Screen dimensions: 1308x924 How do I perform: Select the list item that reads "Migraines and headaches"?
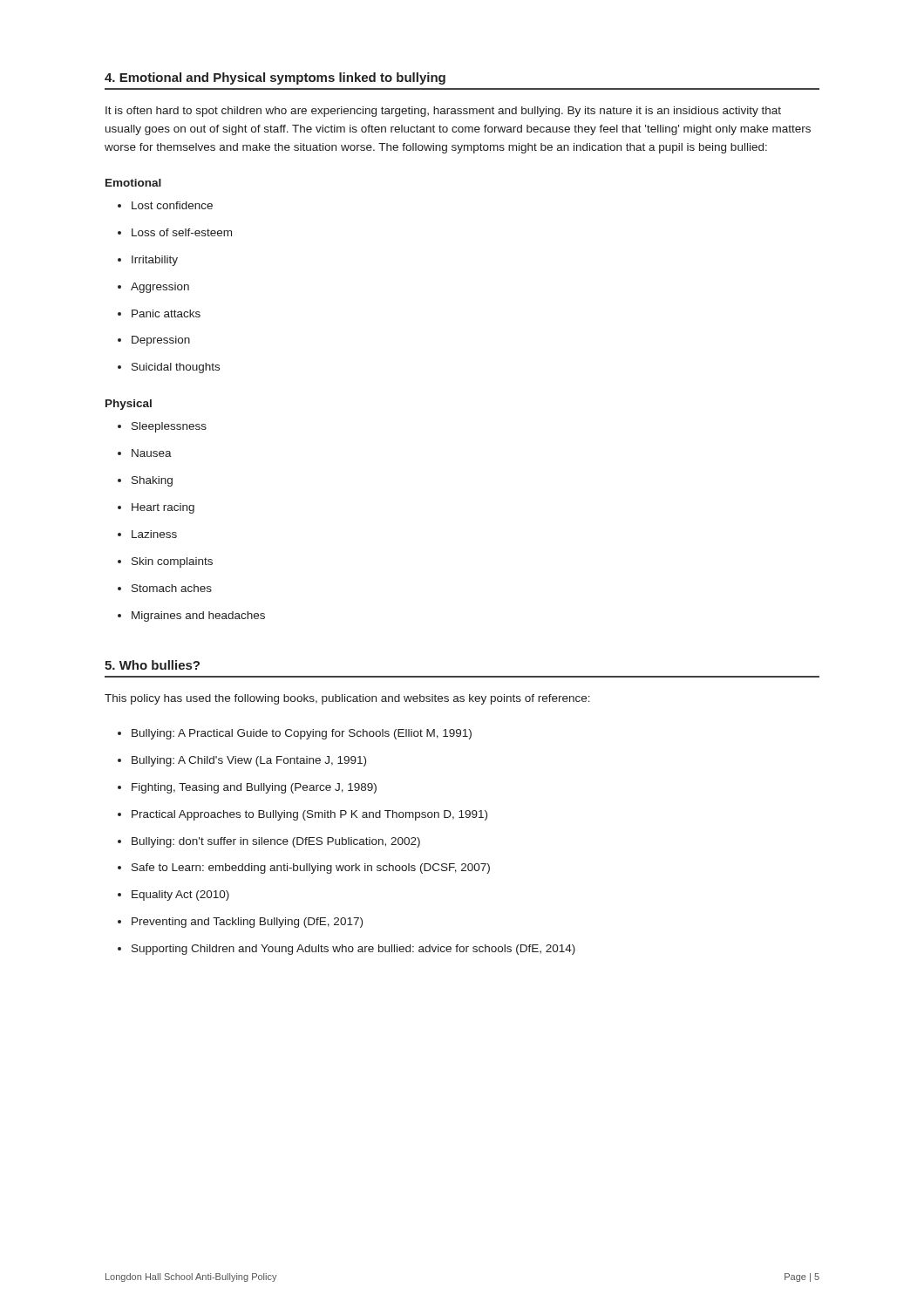[x=198, y=617]
